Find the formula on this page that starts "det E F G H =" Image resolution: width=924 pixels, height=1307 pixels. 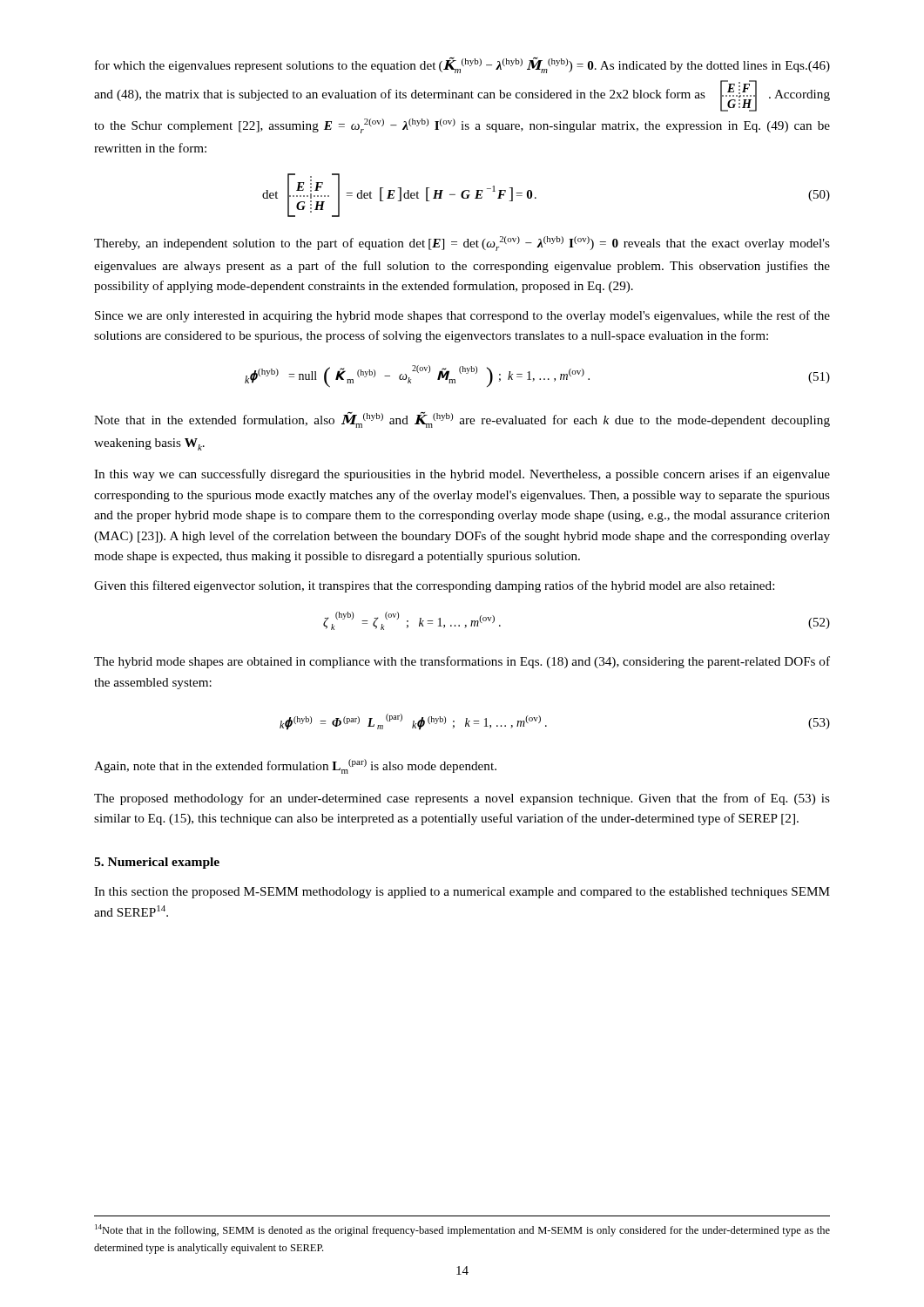coord(546,195)
